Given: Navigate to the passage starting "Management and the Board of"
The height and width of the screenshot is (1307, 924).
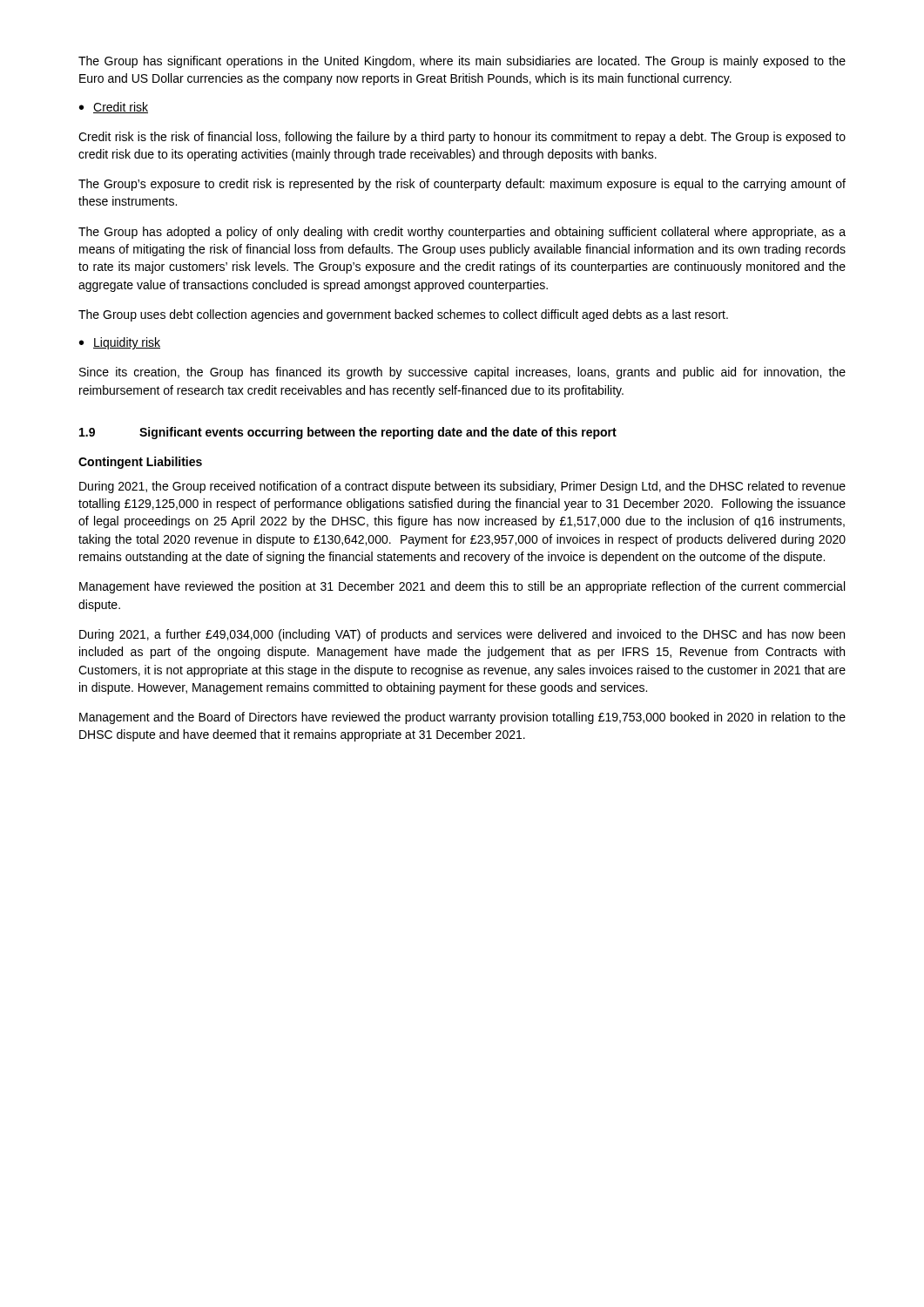Looking at the screenshot, I should [462, 726].
